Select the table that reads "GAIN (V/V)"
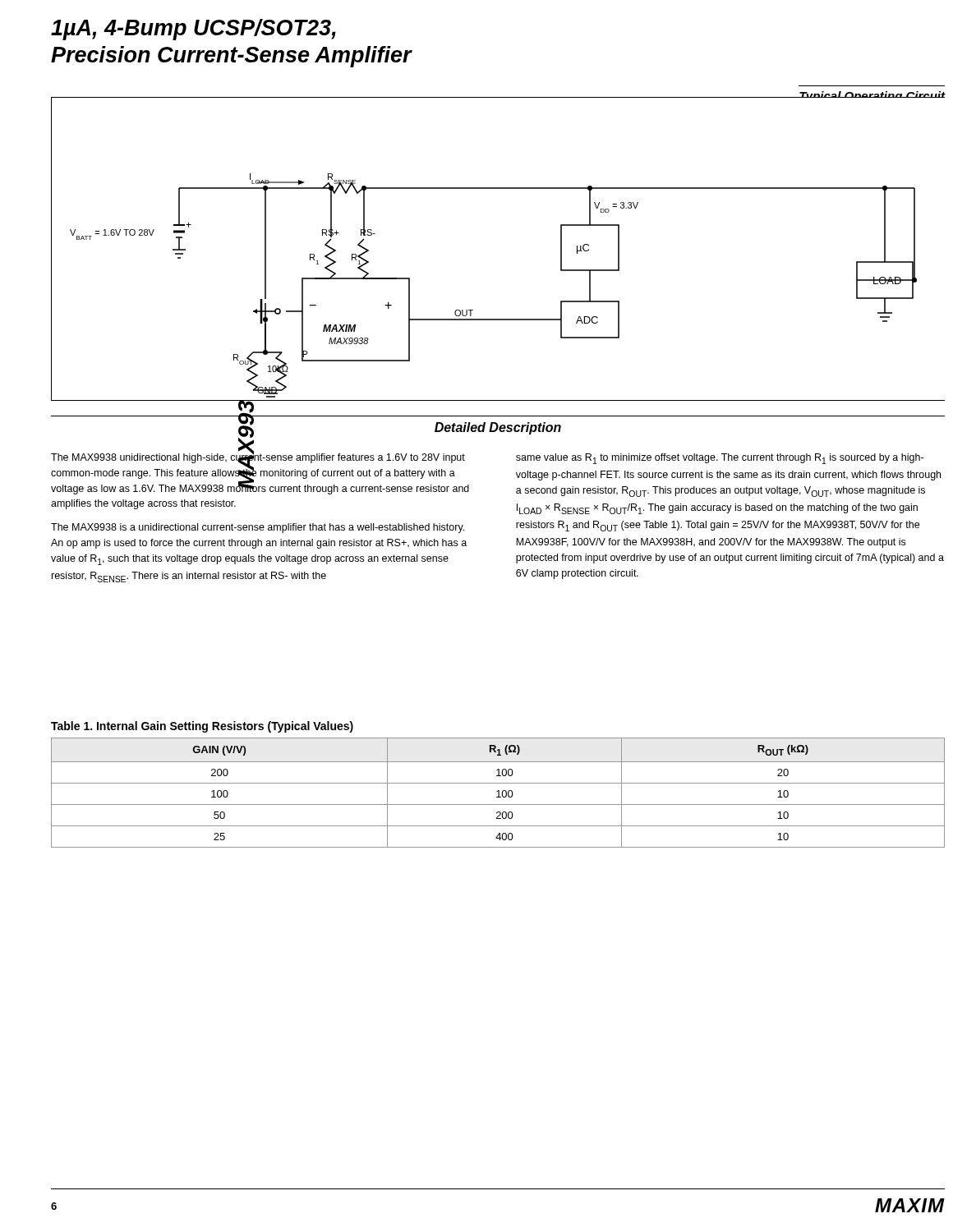953x1232 pixels. coord(498,783)
